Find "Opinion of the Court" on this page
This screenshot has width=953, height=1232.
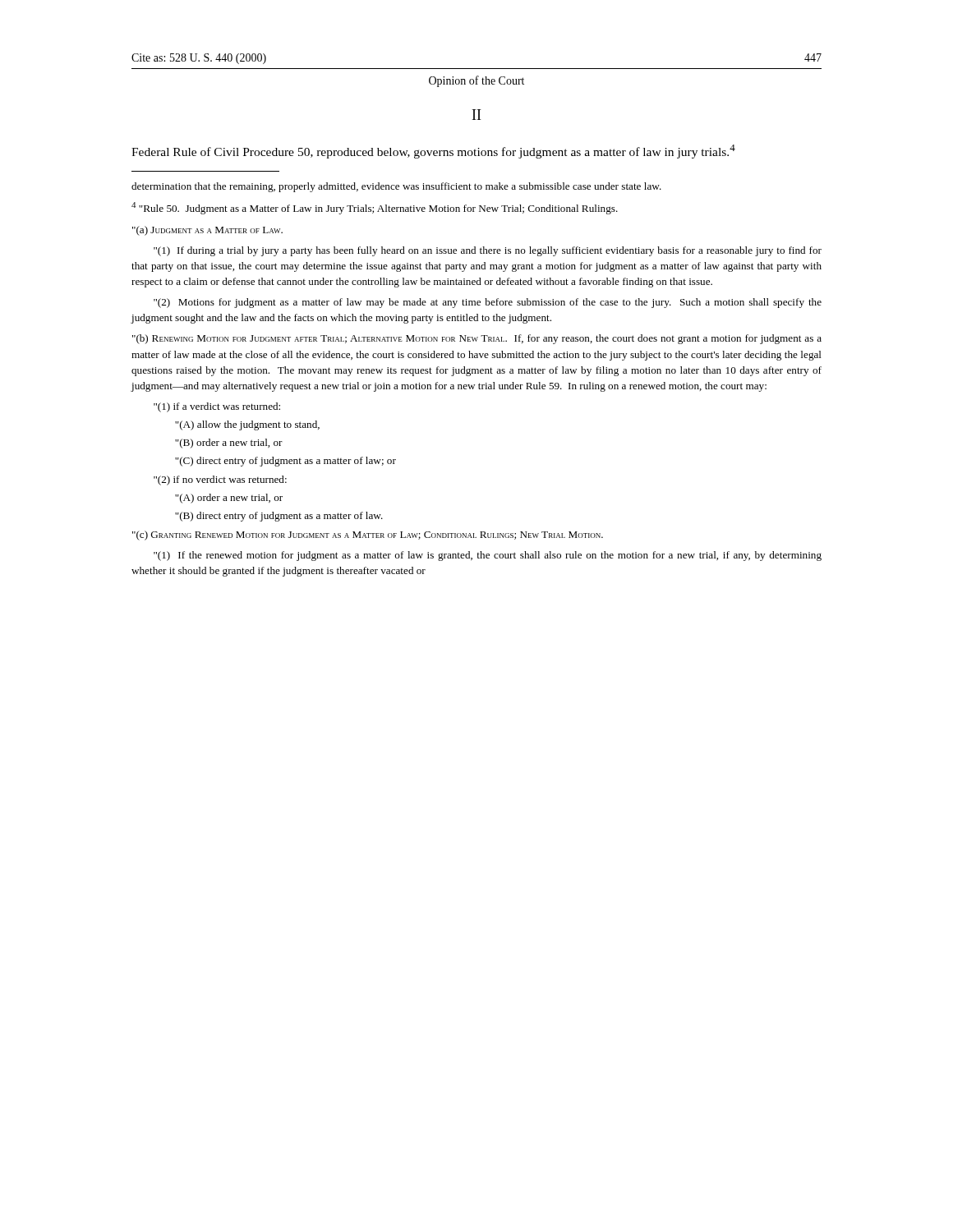click(x=476, y=81)
